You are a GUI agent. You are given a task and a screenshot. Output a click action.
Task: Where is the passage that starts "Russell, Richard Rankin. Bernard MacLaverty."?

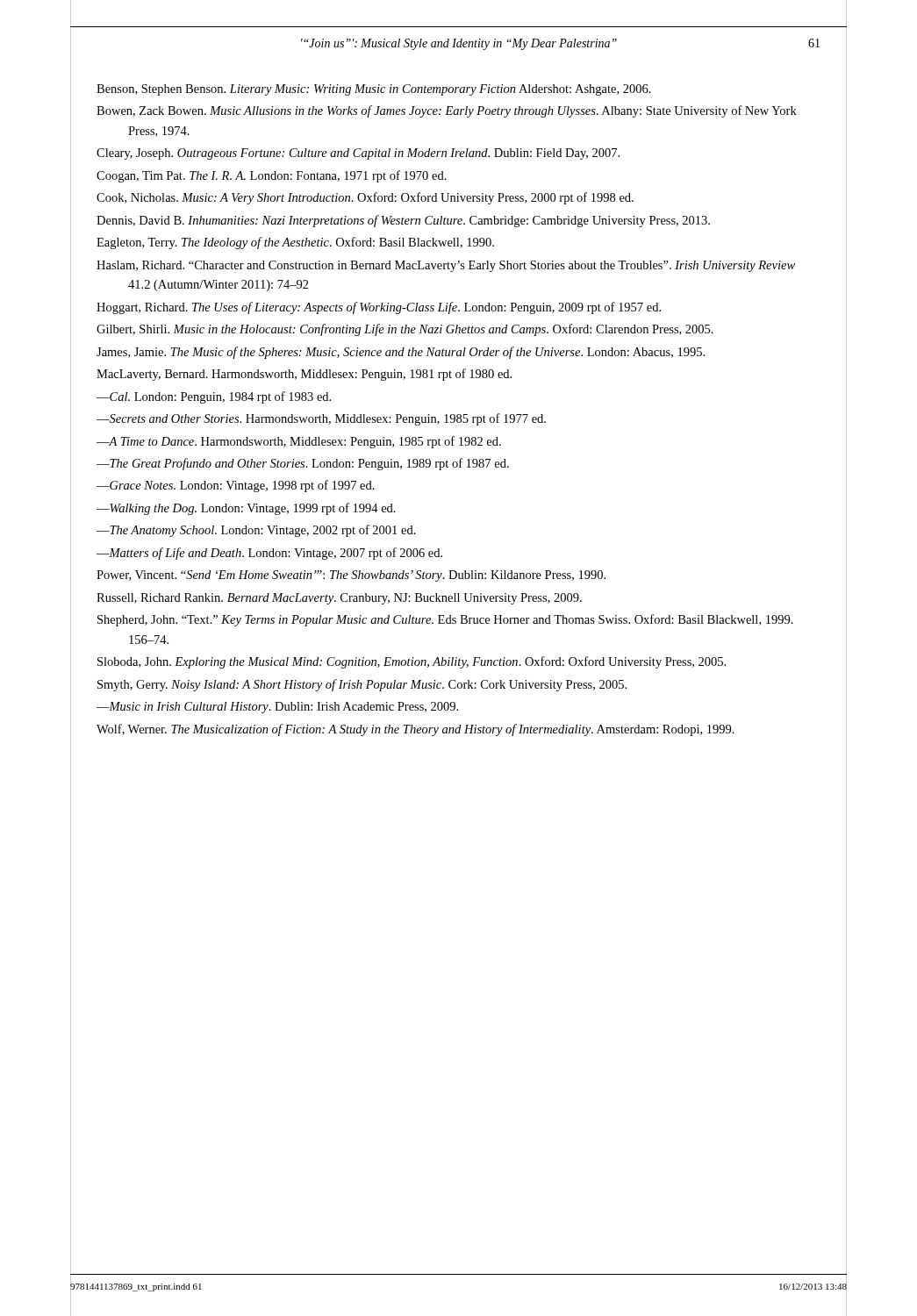tap(339, 597)
